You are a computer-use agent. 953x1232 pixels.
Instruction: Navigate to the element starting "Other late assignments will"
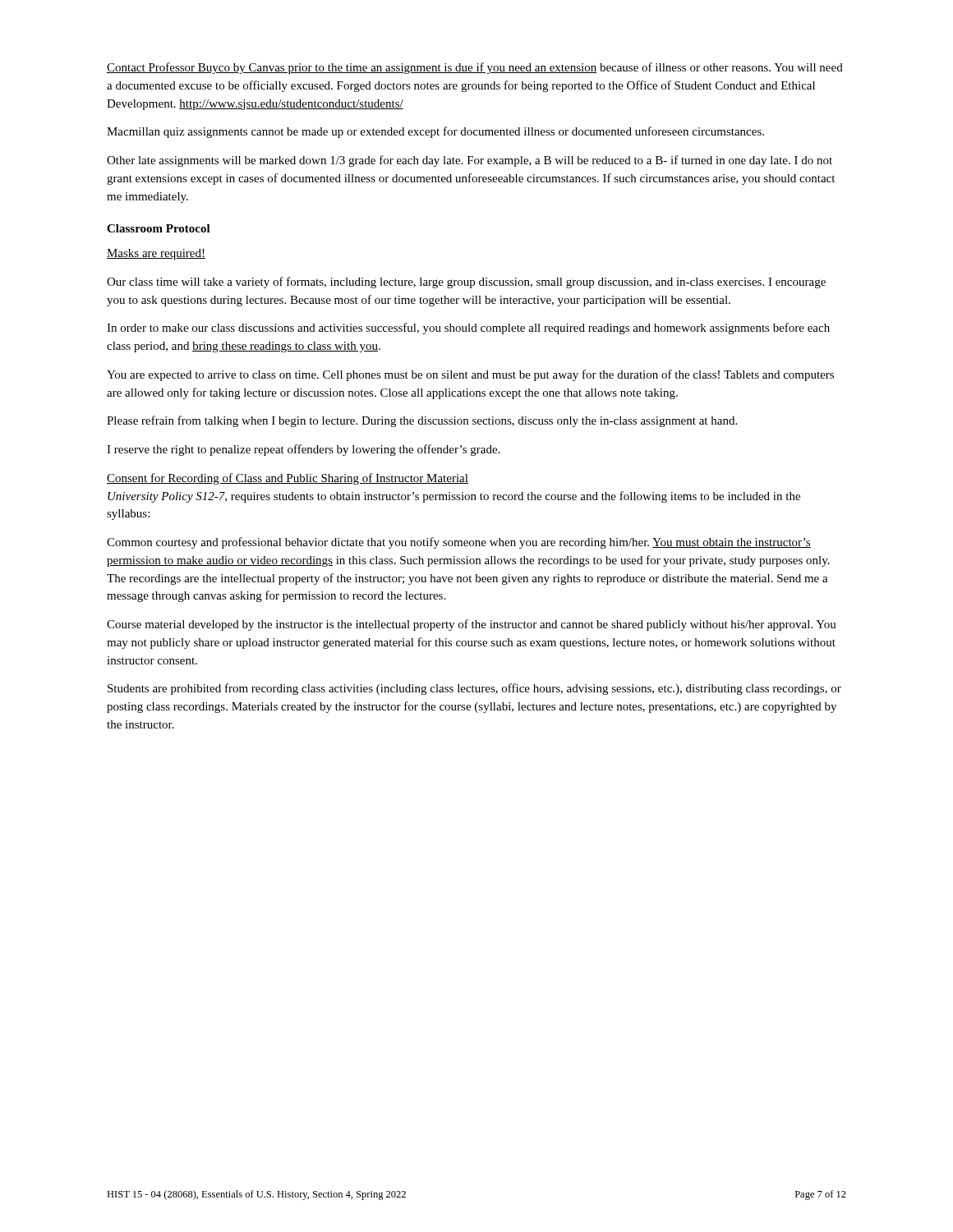point(476,179)
